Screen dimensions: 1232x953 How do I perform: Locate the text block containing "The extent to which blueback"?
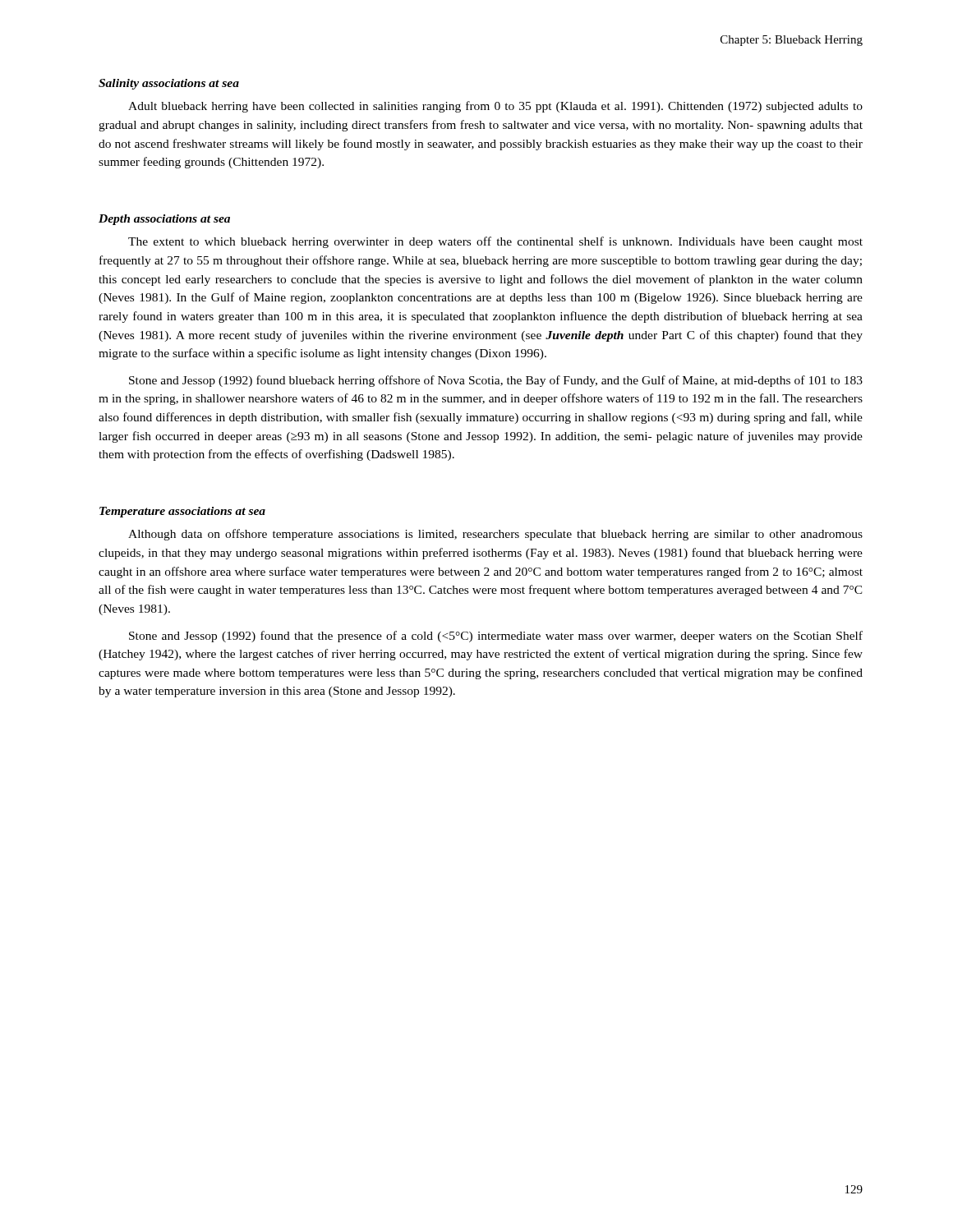[481, 348]
